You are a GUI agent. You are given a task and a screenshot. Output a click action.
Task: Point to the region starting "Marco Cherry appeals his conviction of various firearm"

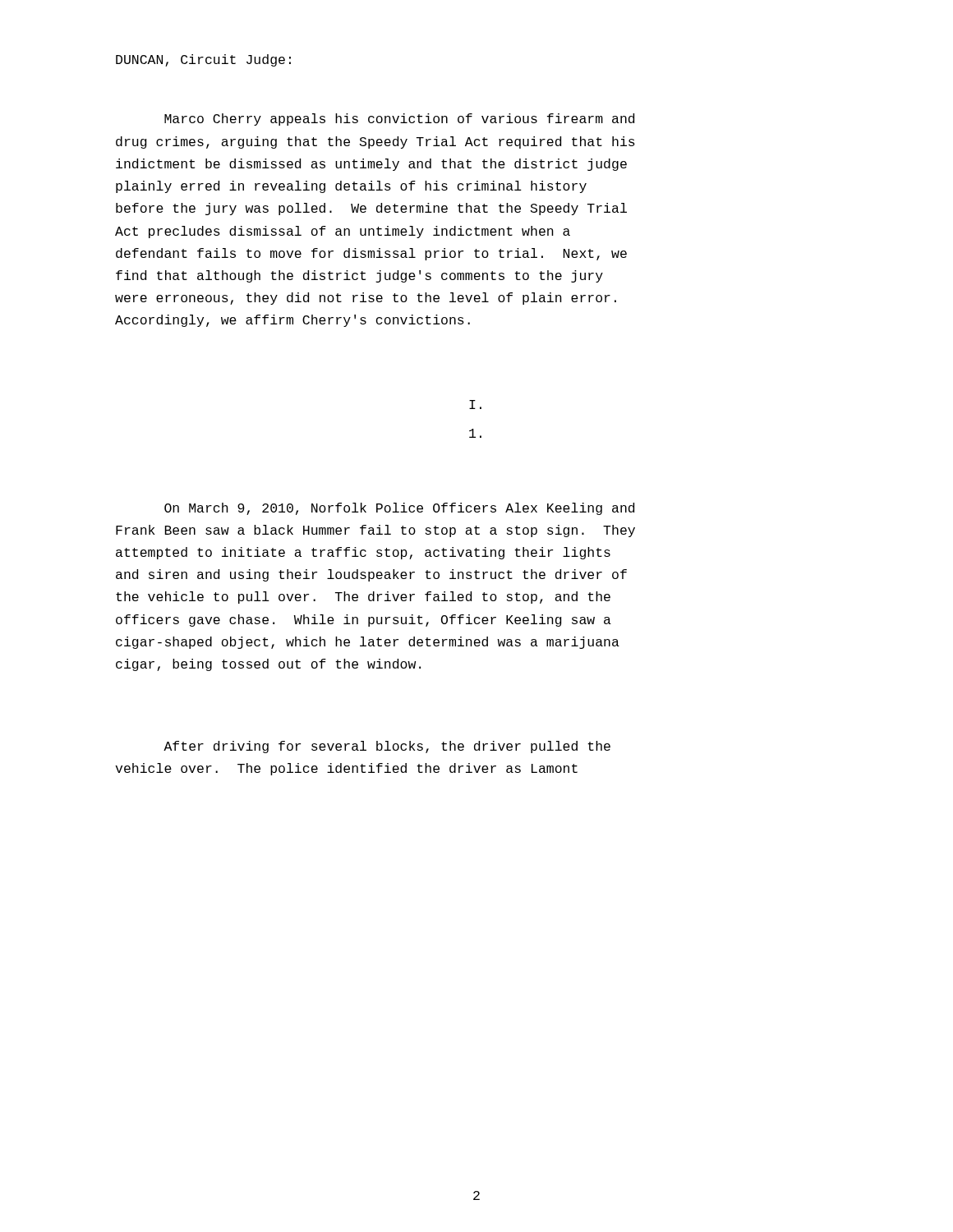tap(375, 232)
